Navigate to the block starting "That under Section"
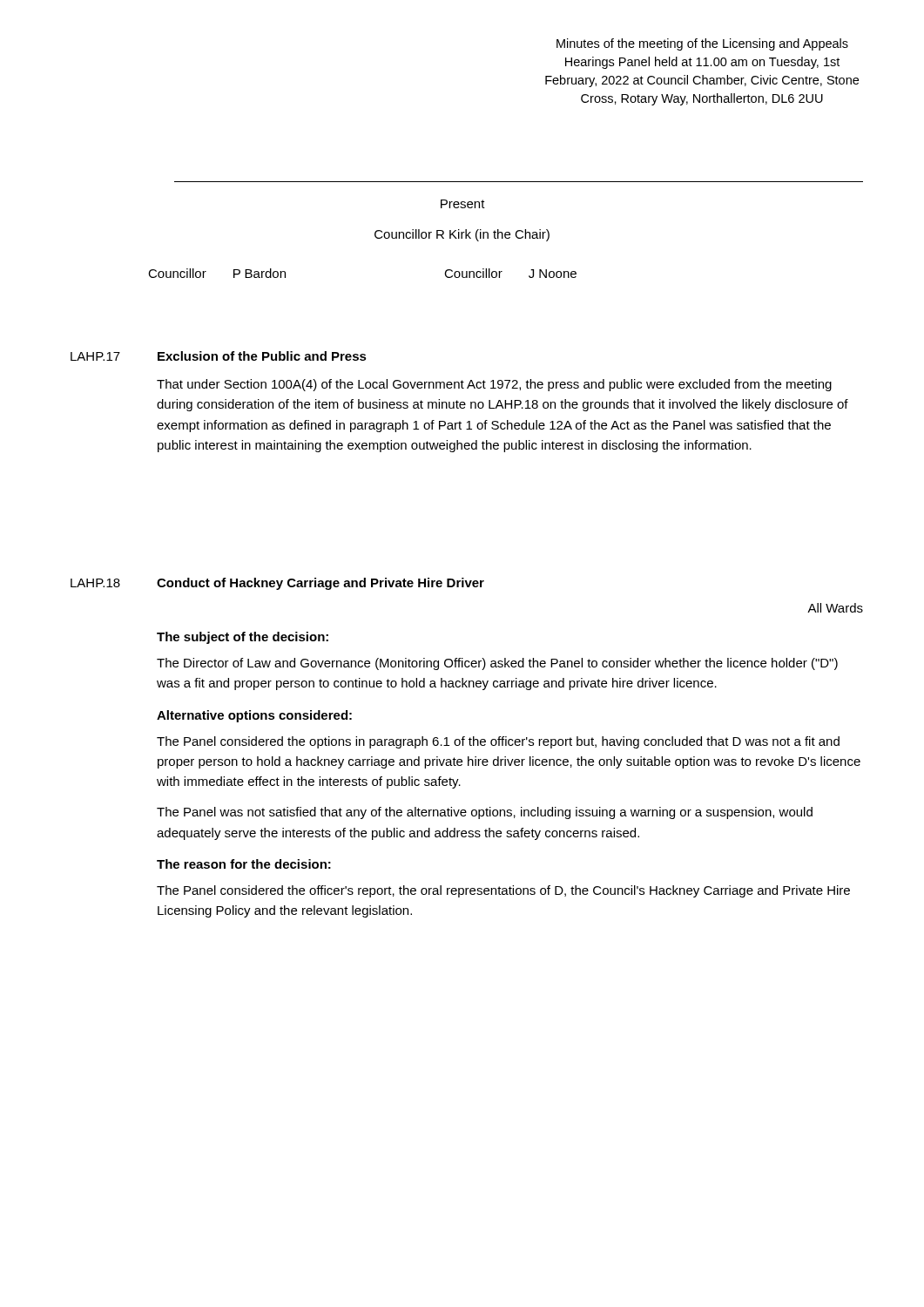924x1307 pixels. tap(502, 414)
